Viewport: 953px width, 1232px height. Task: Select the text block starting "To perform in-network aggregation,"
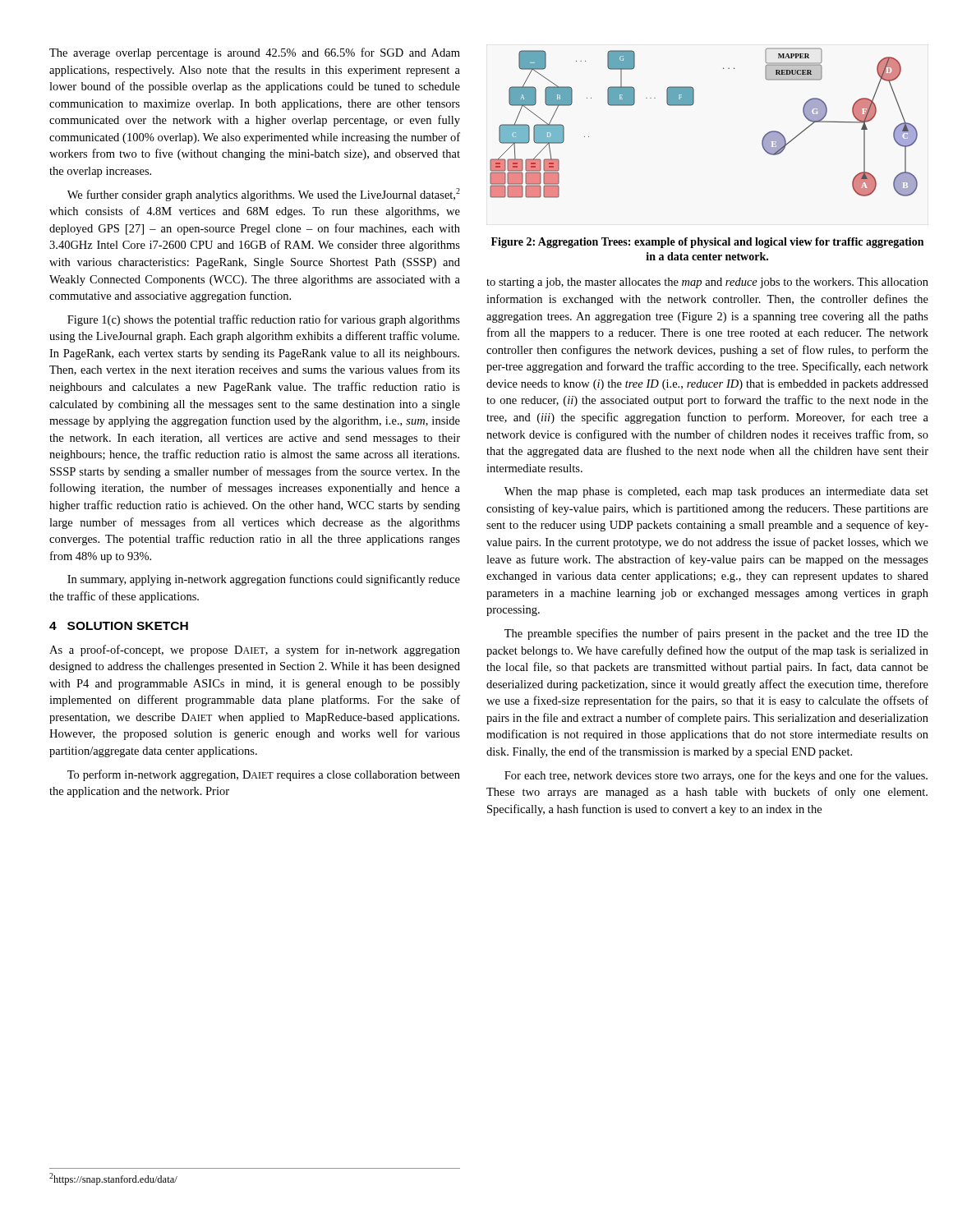[255, 783]
